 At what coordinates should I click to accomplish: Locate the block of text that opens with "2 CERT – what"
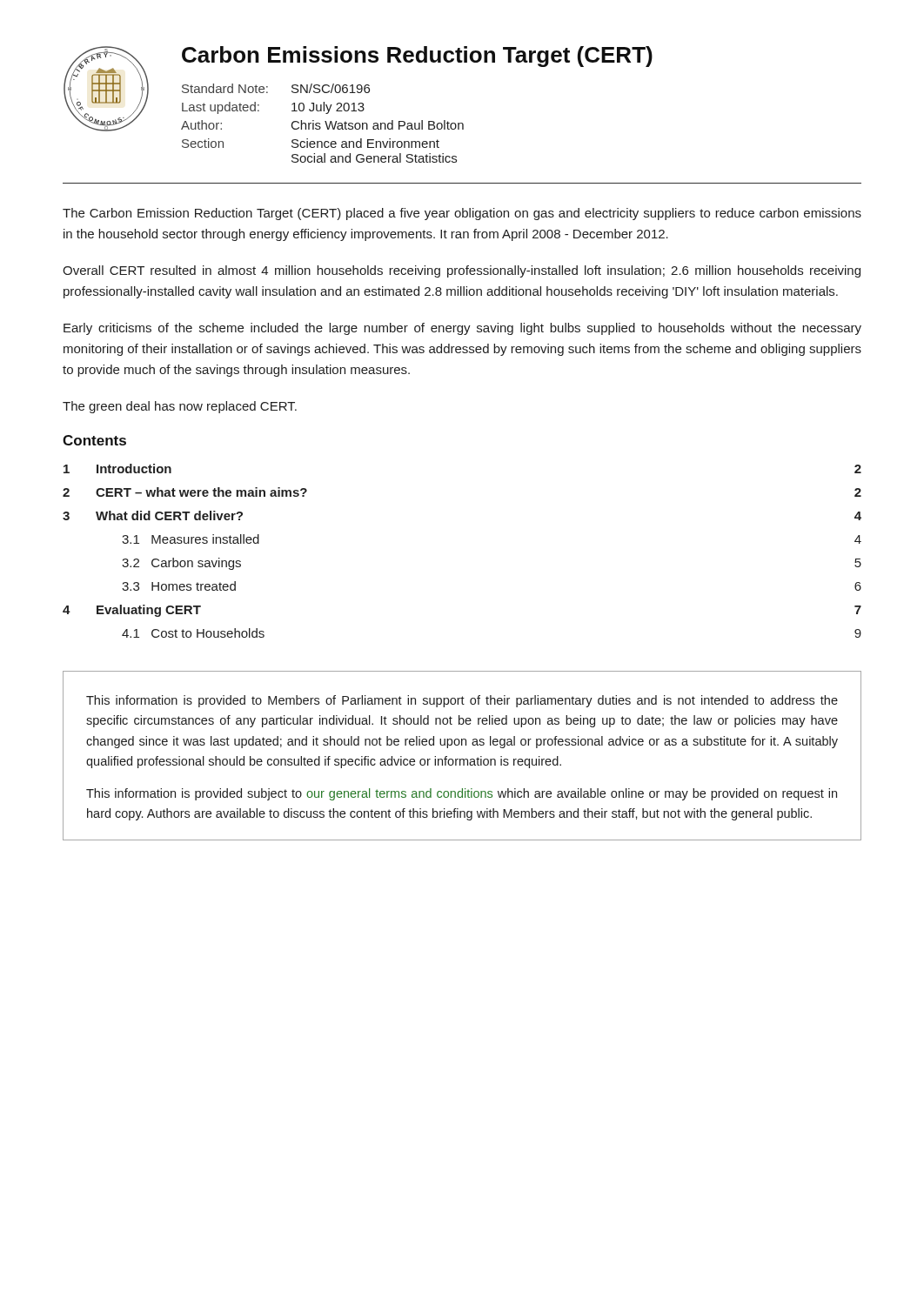coord(194,492)
